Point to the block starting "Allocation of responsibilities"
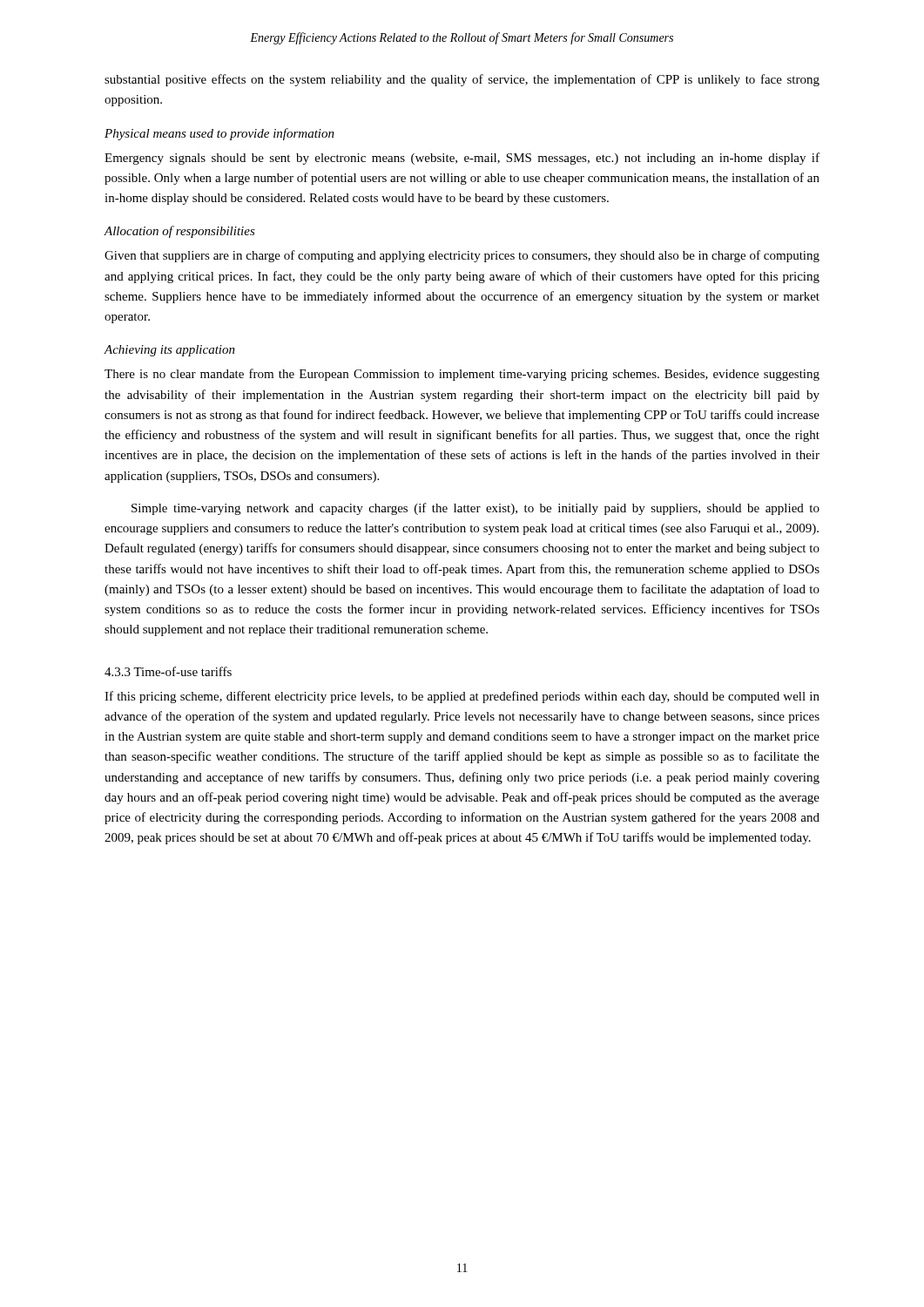The height and width of the screenshot is (1307, 924). pos(180,231)
